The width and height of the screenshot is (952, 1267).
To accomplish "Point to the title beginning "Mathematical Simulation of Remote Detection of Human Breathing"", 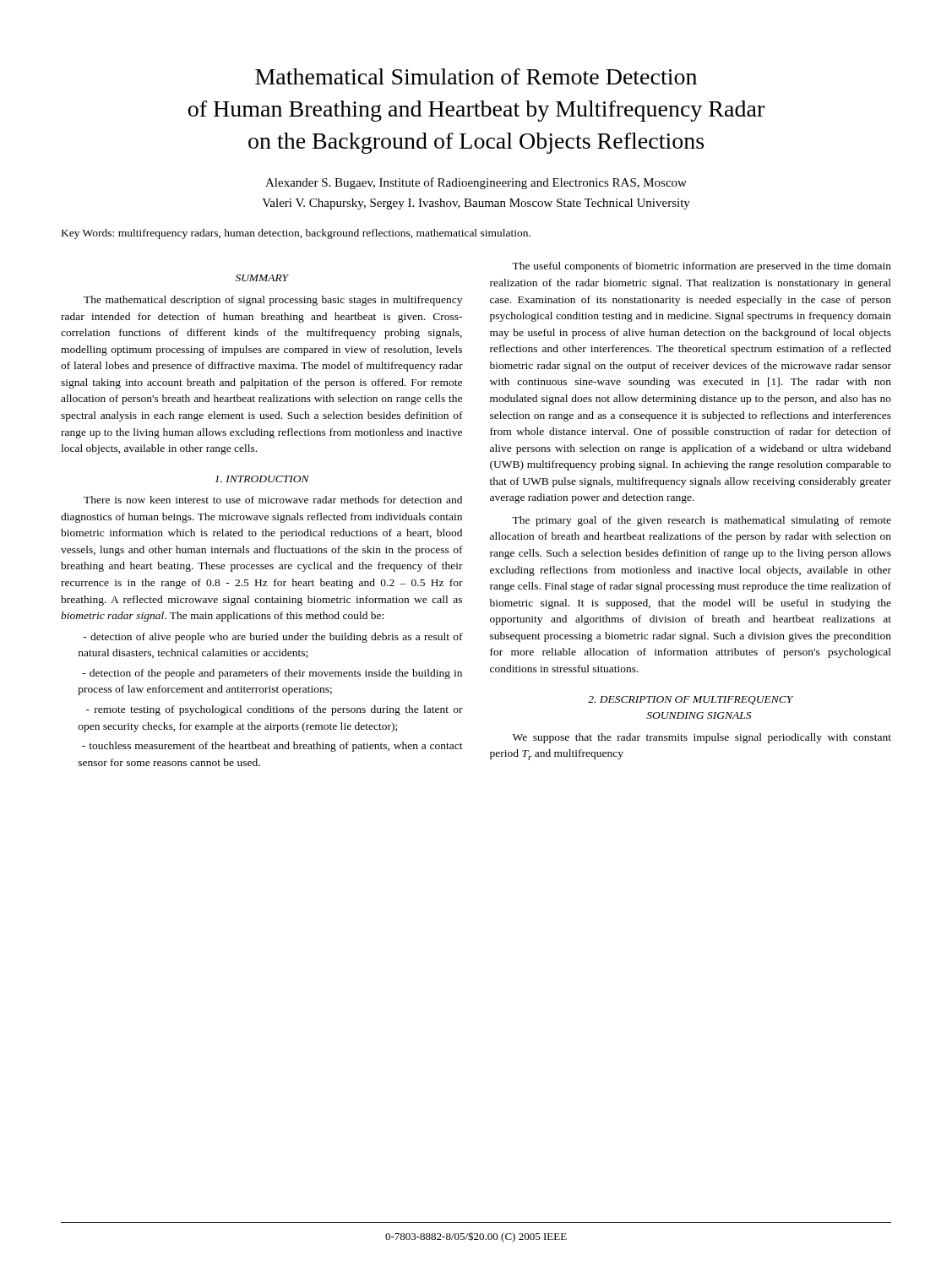I will pos(476,109).
